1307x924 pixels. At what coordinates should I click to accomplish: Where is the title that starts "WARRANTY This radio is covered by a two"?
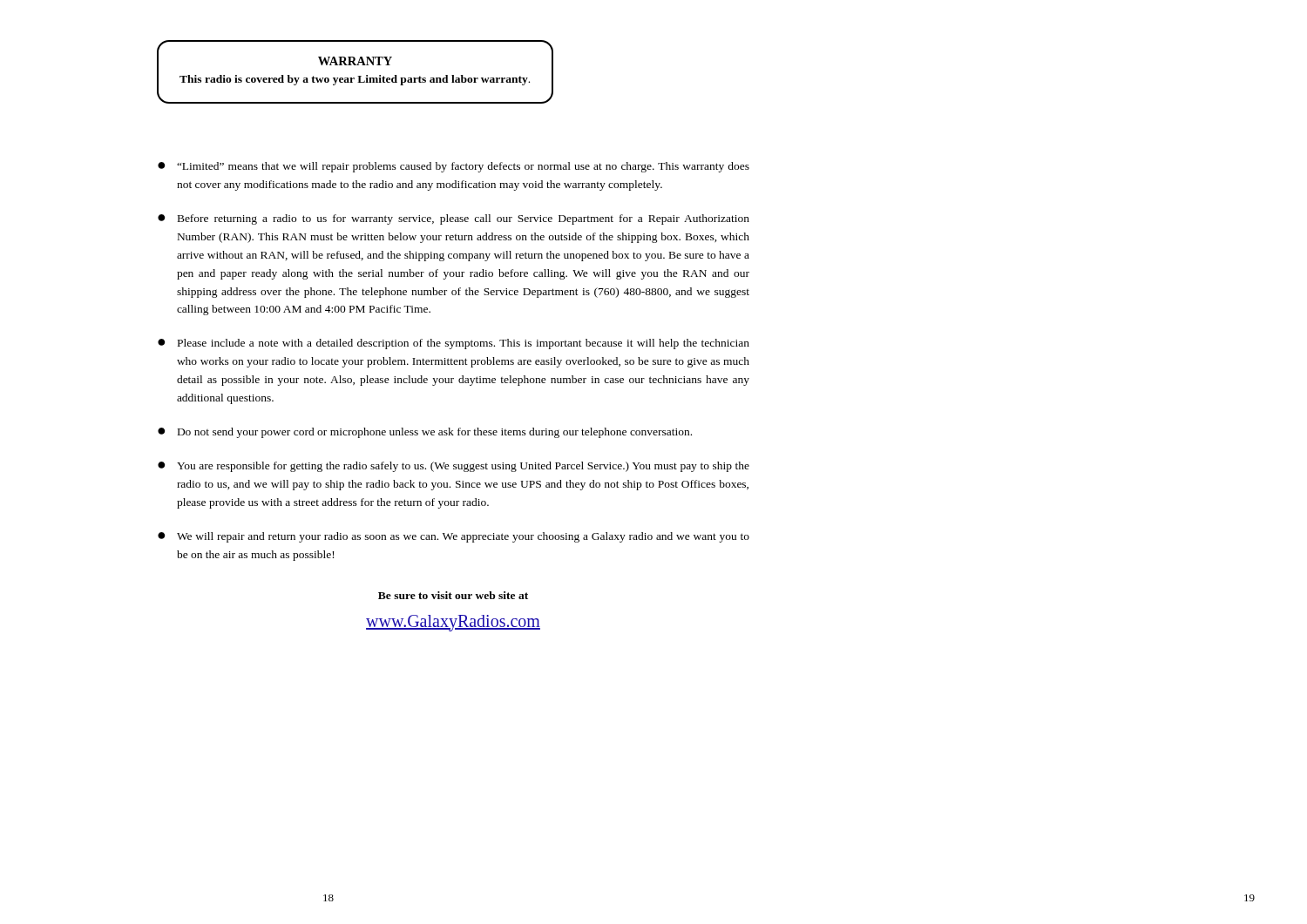click(355, 72)
